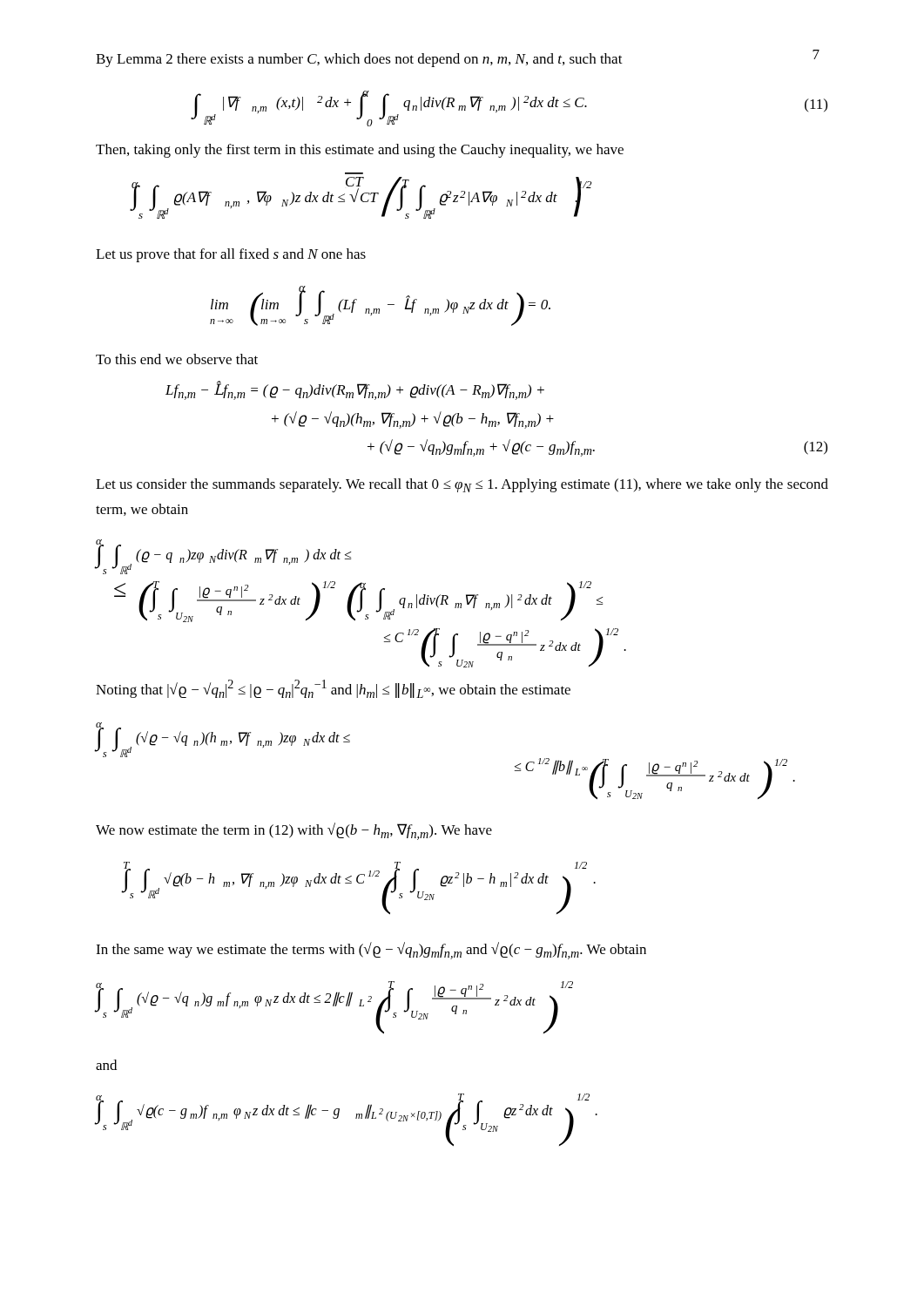Locate the formula that opens with "T ∫ s ∫ ℝ d"
Image resolution: width=924 pixels, height=1307 pixels.
click(462, 892)
